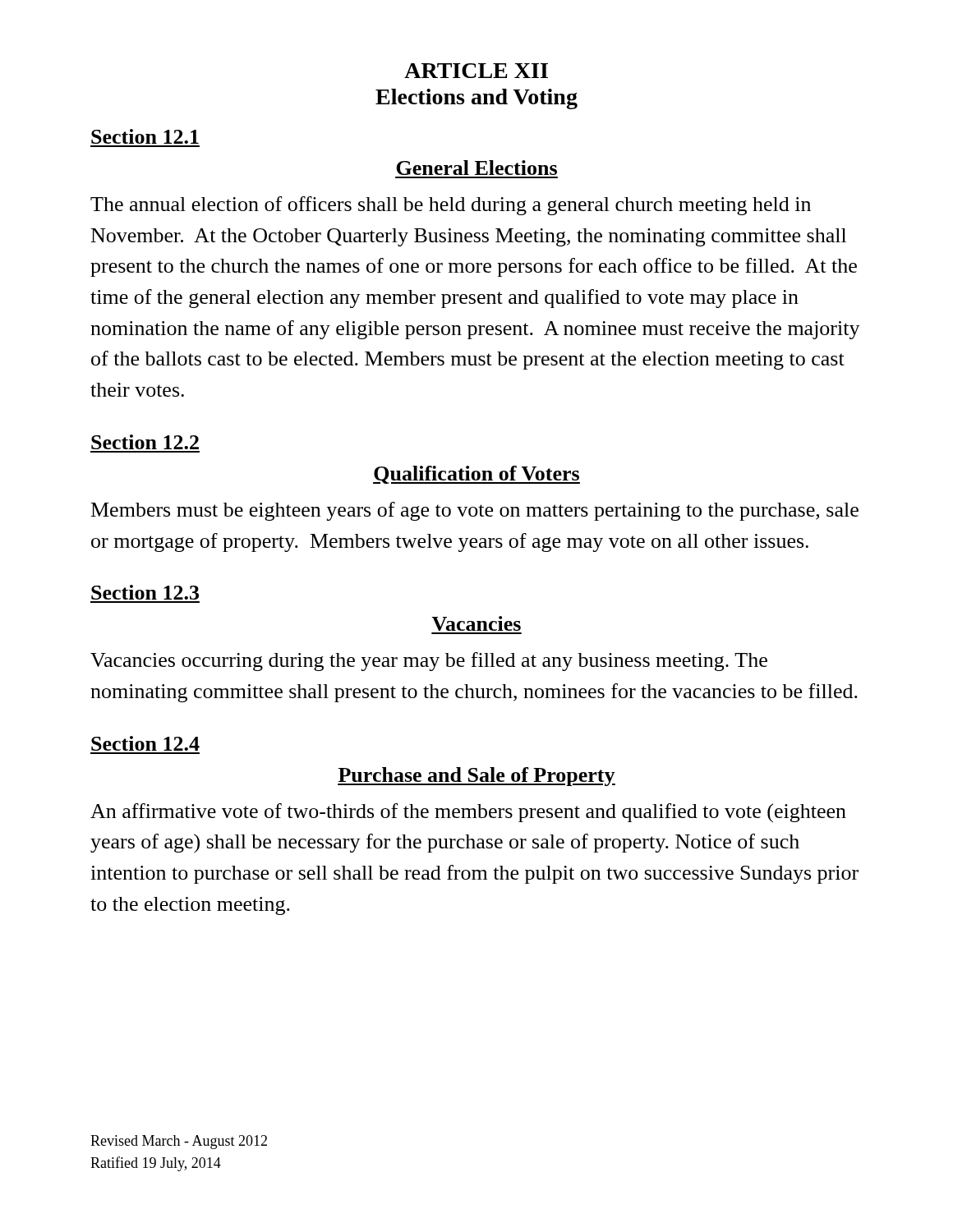Locate the block of text that opens with "Vacancies occurring during the year"
Image resolution: width=953 pixels, height=1232 pixels.
474,676
